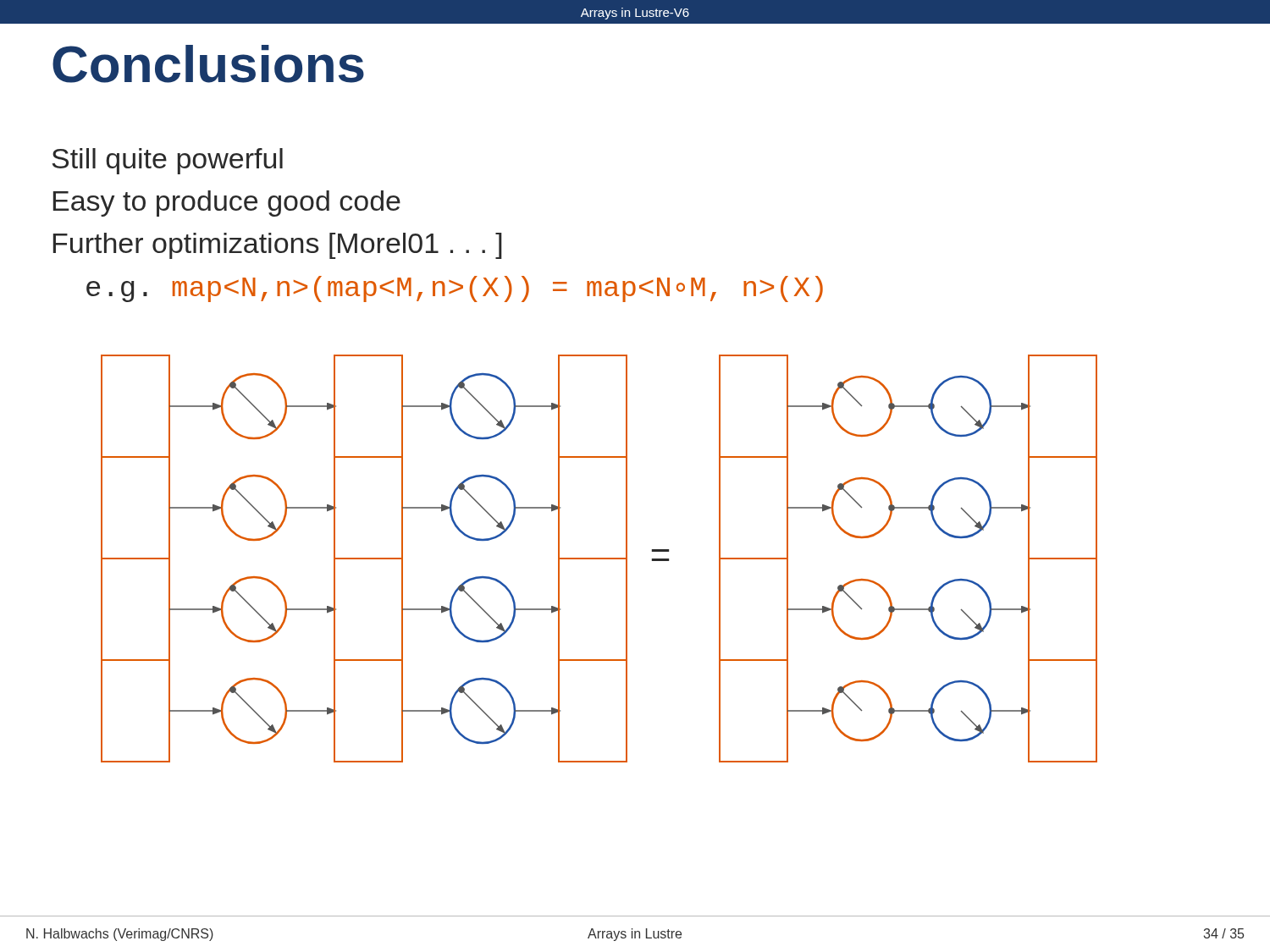Click on the list item containing "Still quite powerful"
Image resolution: width=1270 pixels, height=952 pixels.
[168, 158]
